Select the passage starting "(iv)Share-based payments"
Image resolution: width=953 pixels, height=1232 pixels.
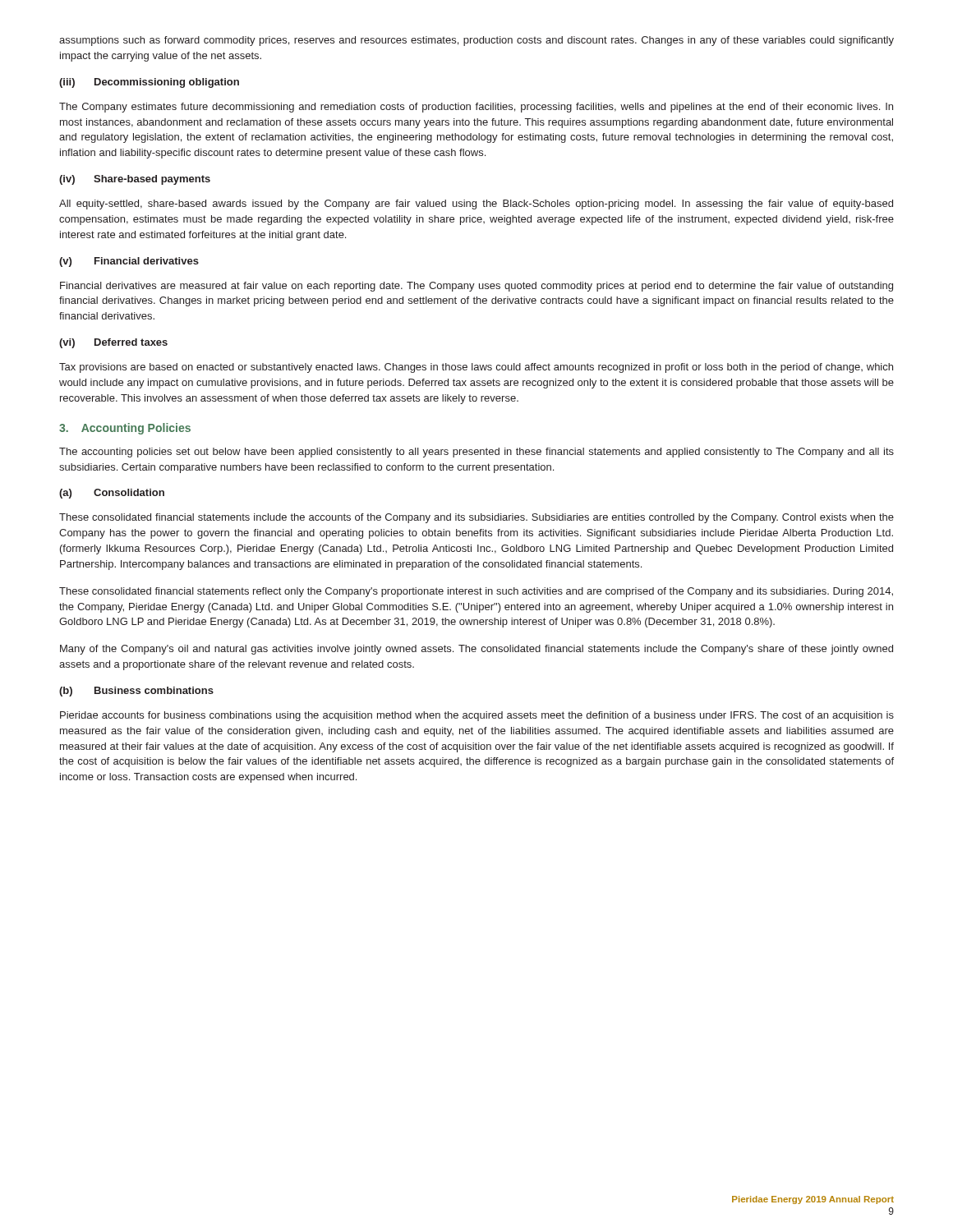point(135,180)
